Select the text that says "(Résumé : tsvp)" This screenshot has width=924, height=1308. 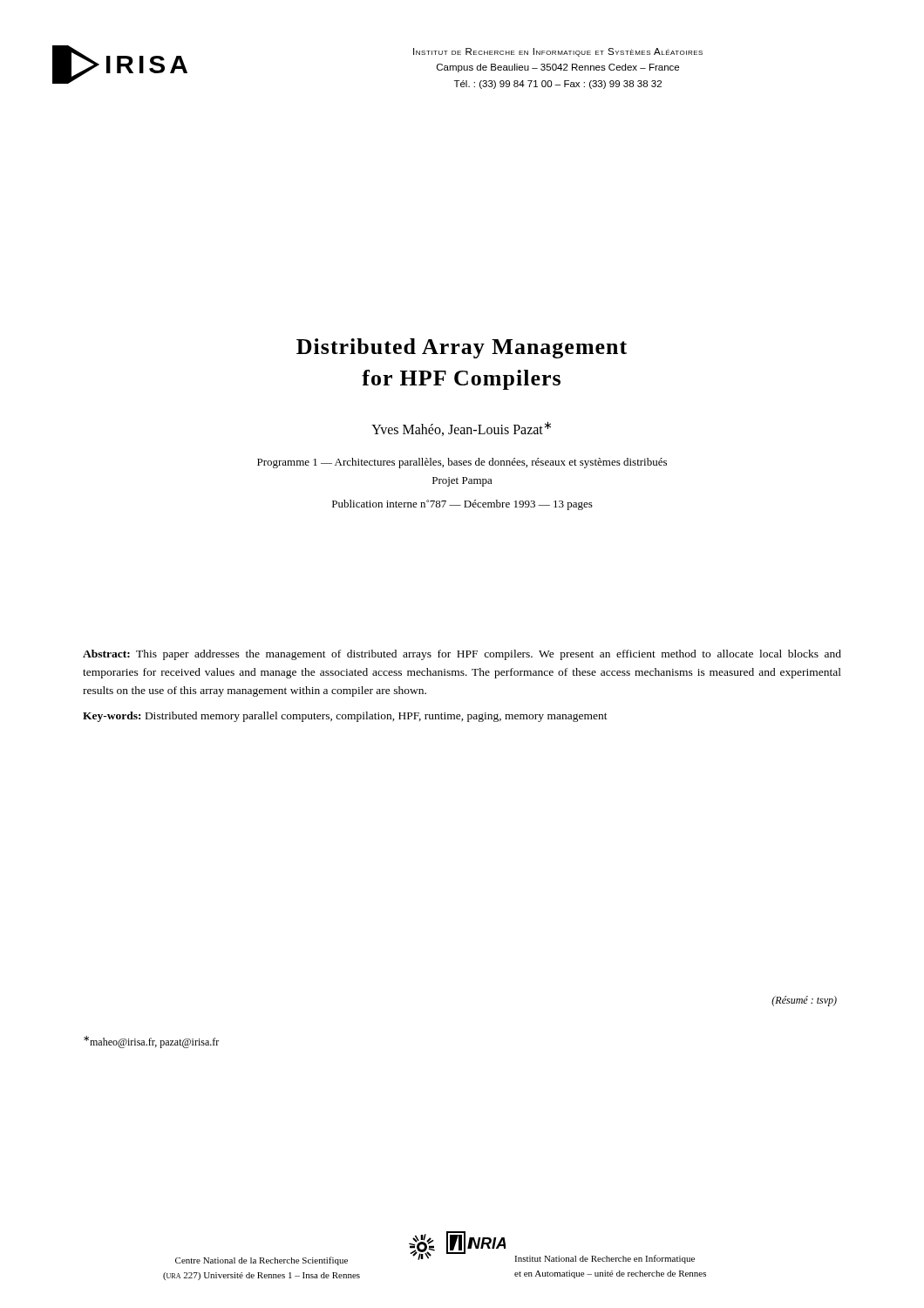tap(804, 1000)
